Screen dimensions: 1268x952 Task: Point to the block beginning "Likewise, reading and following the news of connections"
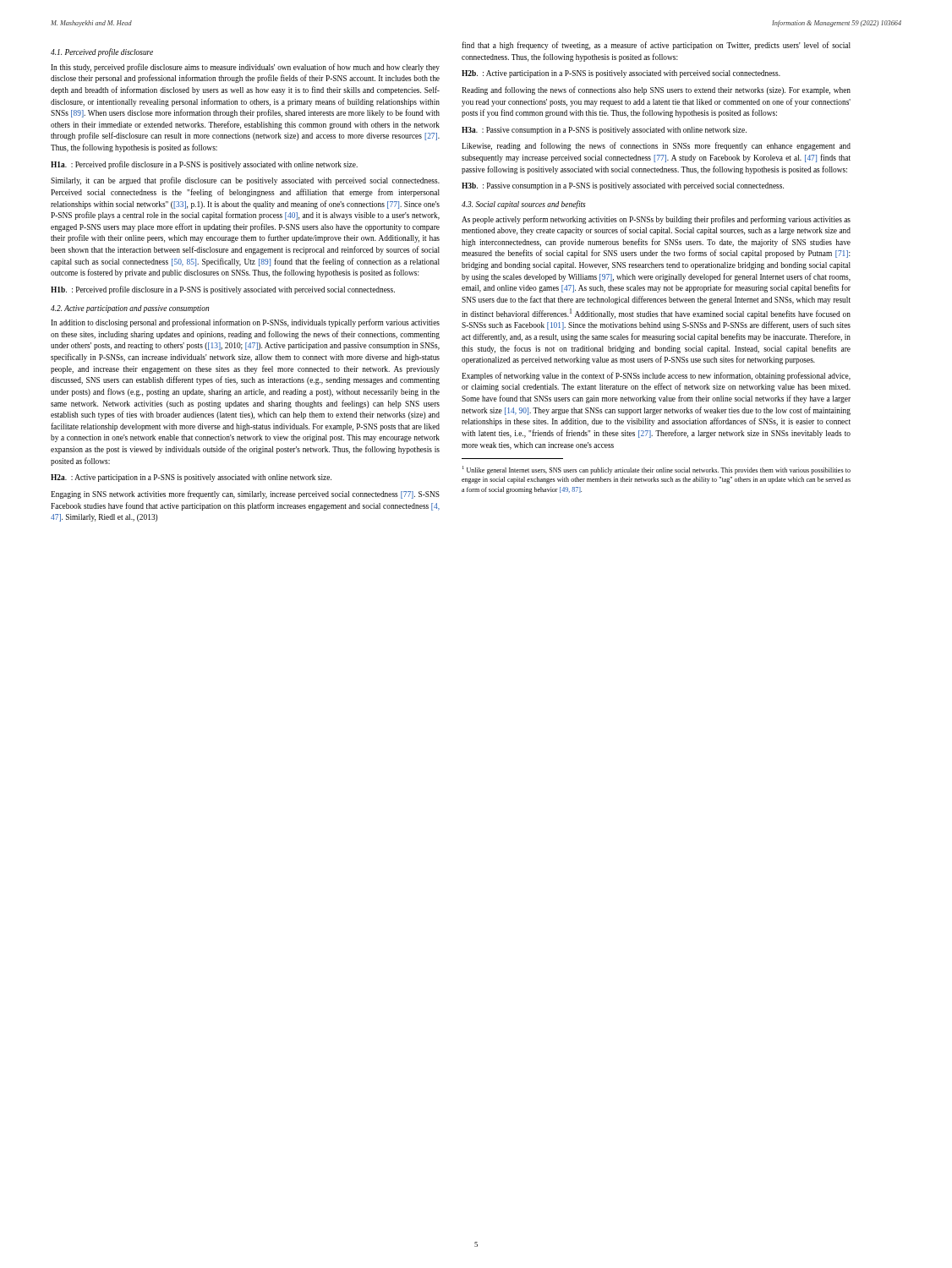[656, 159]
